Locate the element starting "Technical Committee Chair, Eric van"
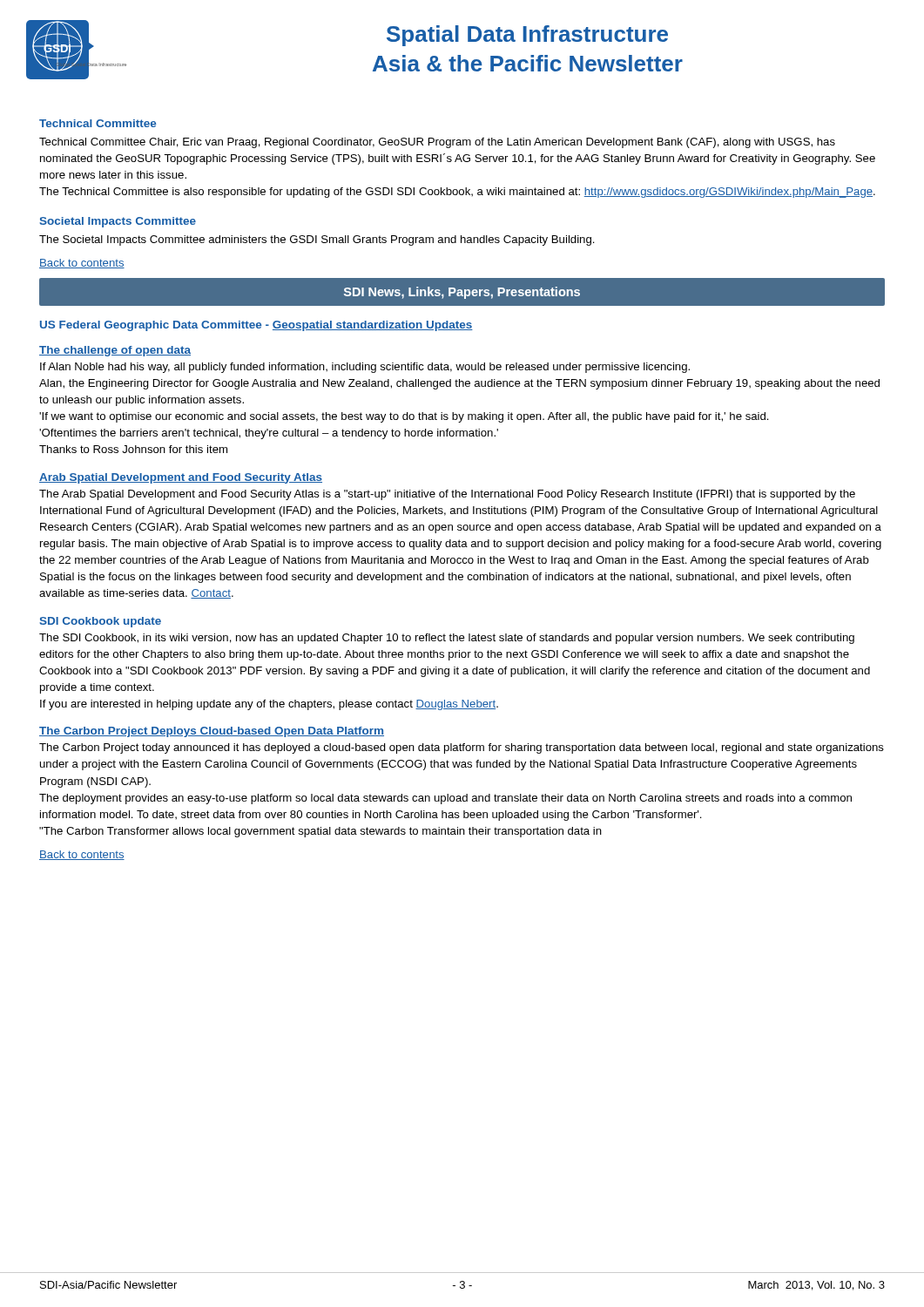924x1307 pixels. 458,167
